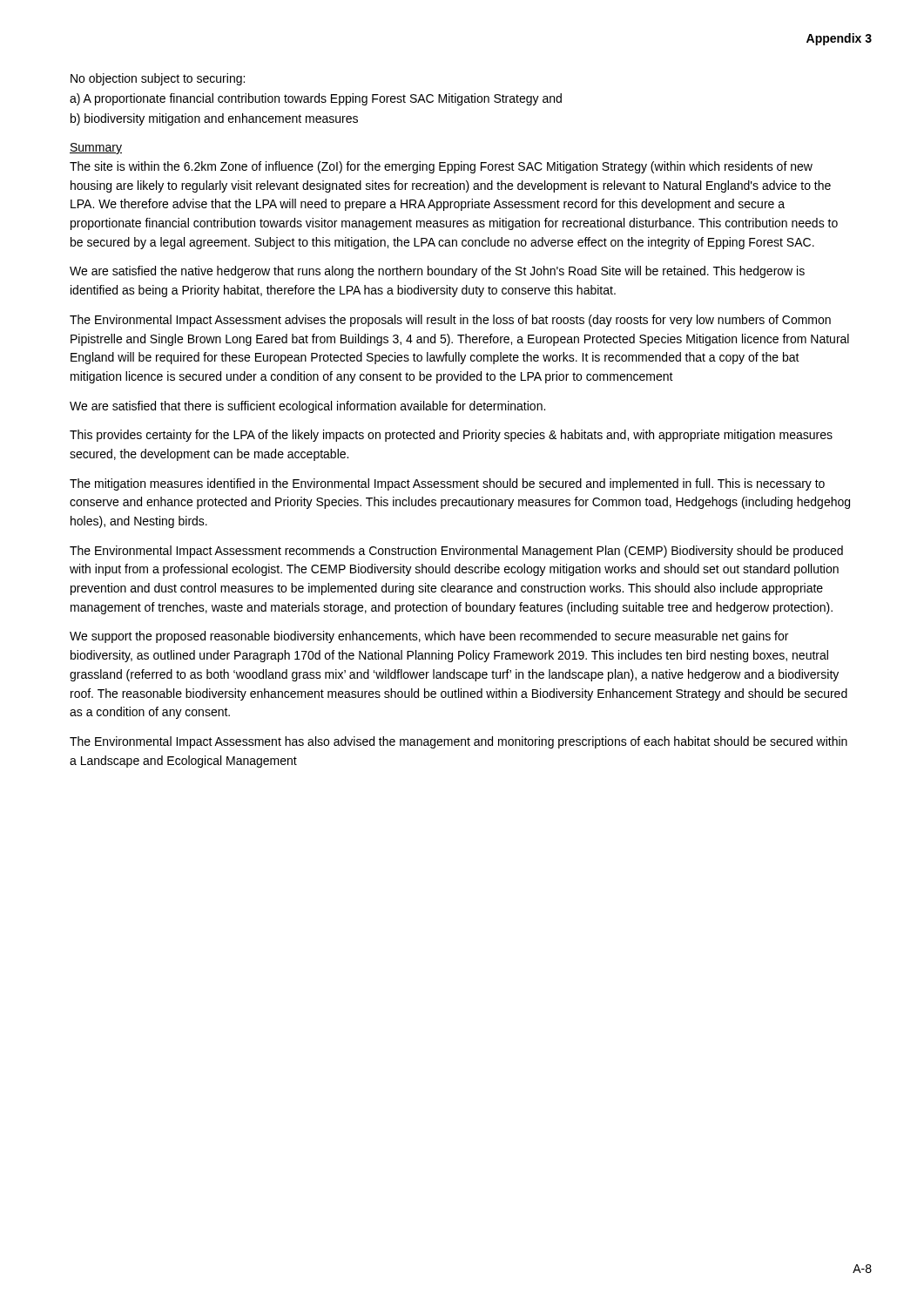This screenshot has height=1307, width=924.
Task: Locate the list item with the text "No objection subject to securing:"
Action: click(158, 78)
